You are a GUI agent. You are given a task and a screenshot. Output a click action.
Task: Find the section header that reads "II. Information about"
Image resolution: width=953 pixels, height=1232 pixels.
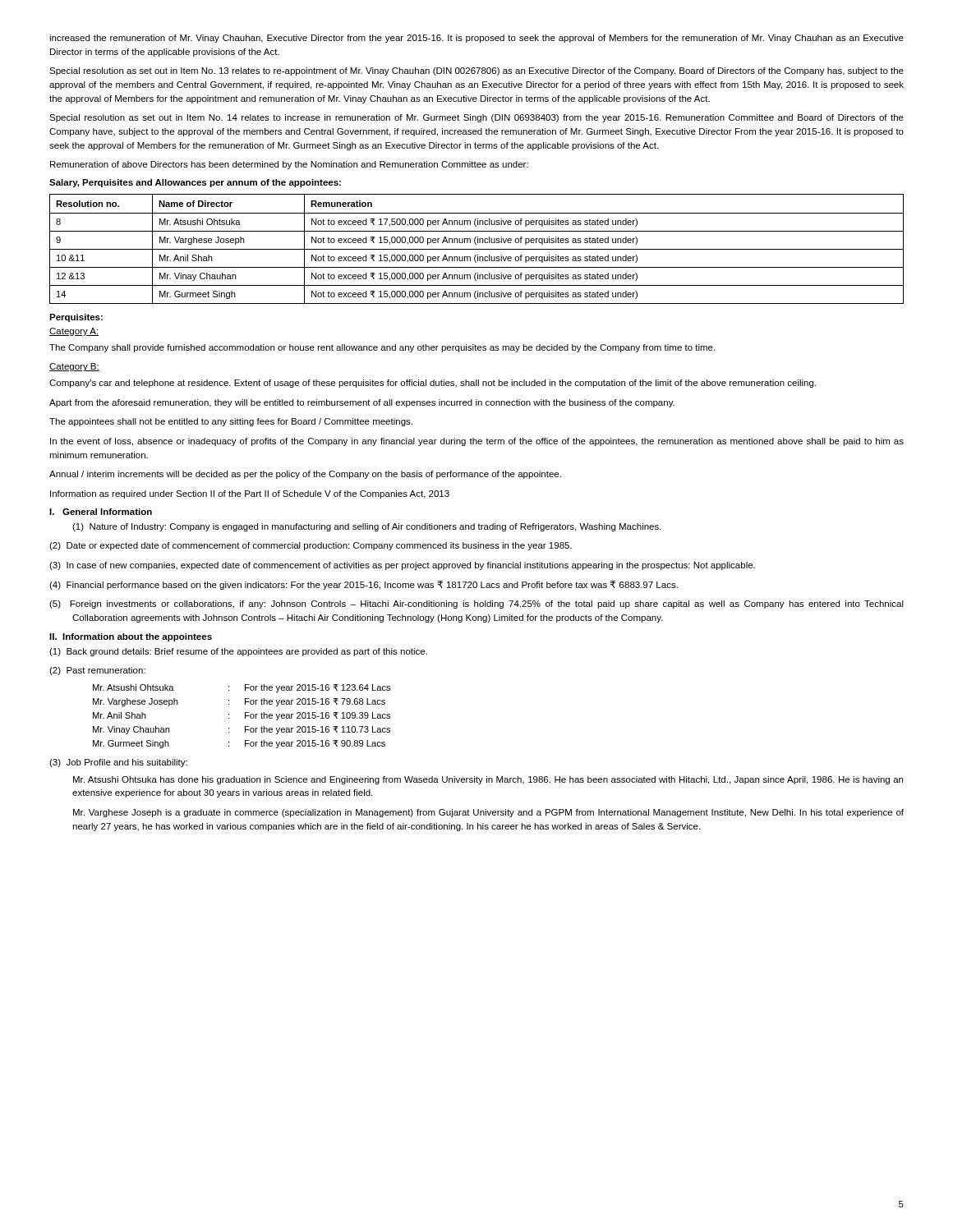click(131, 636)
